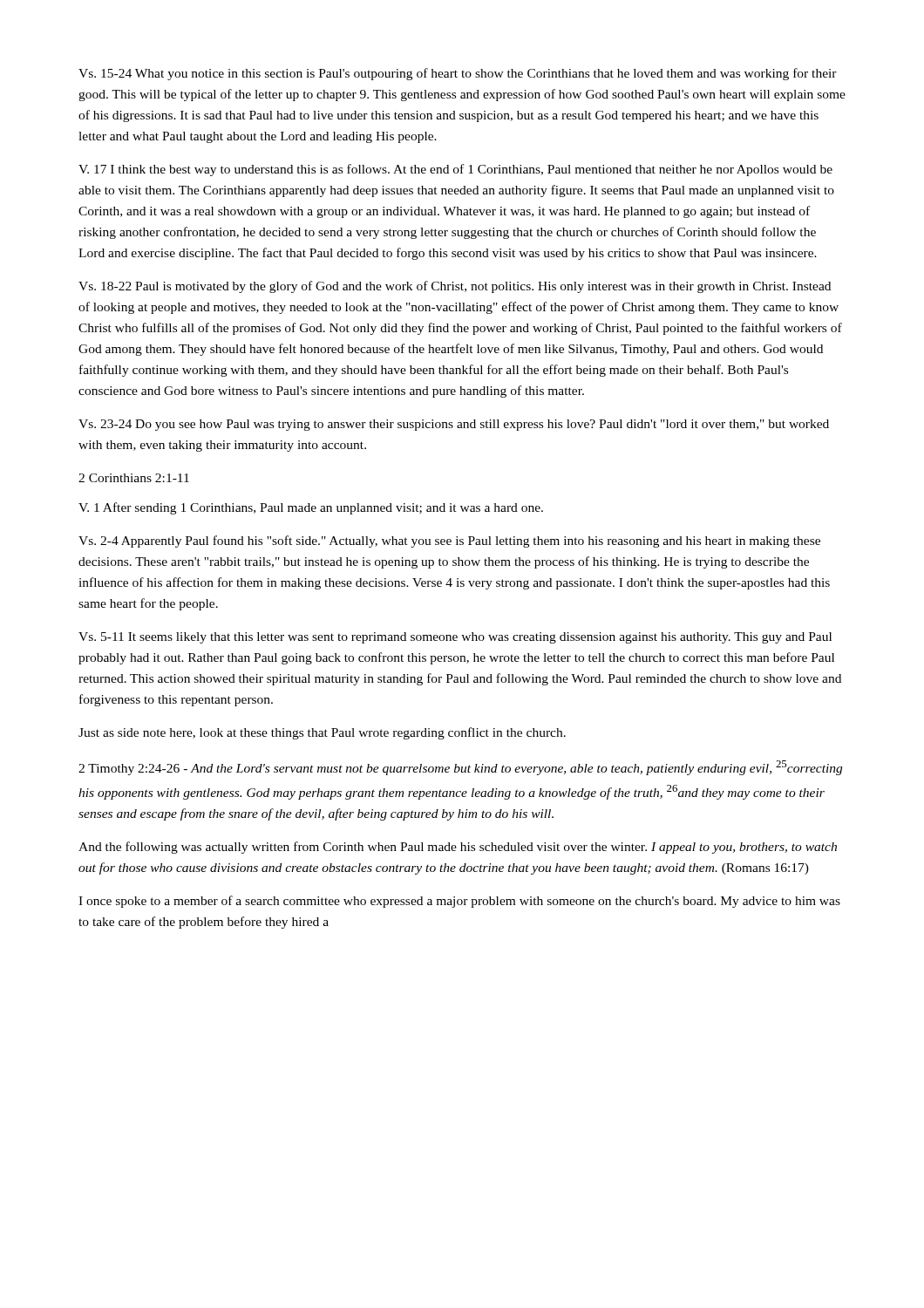This screenshot has height=1308, width=924.
Task: Click a section header
Action: (134, 478)
